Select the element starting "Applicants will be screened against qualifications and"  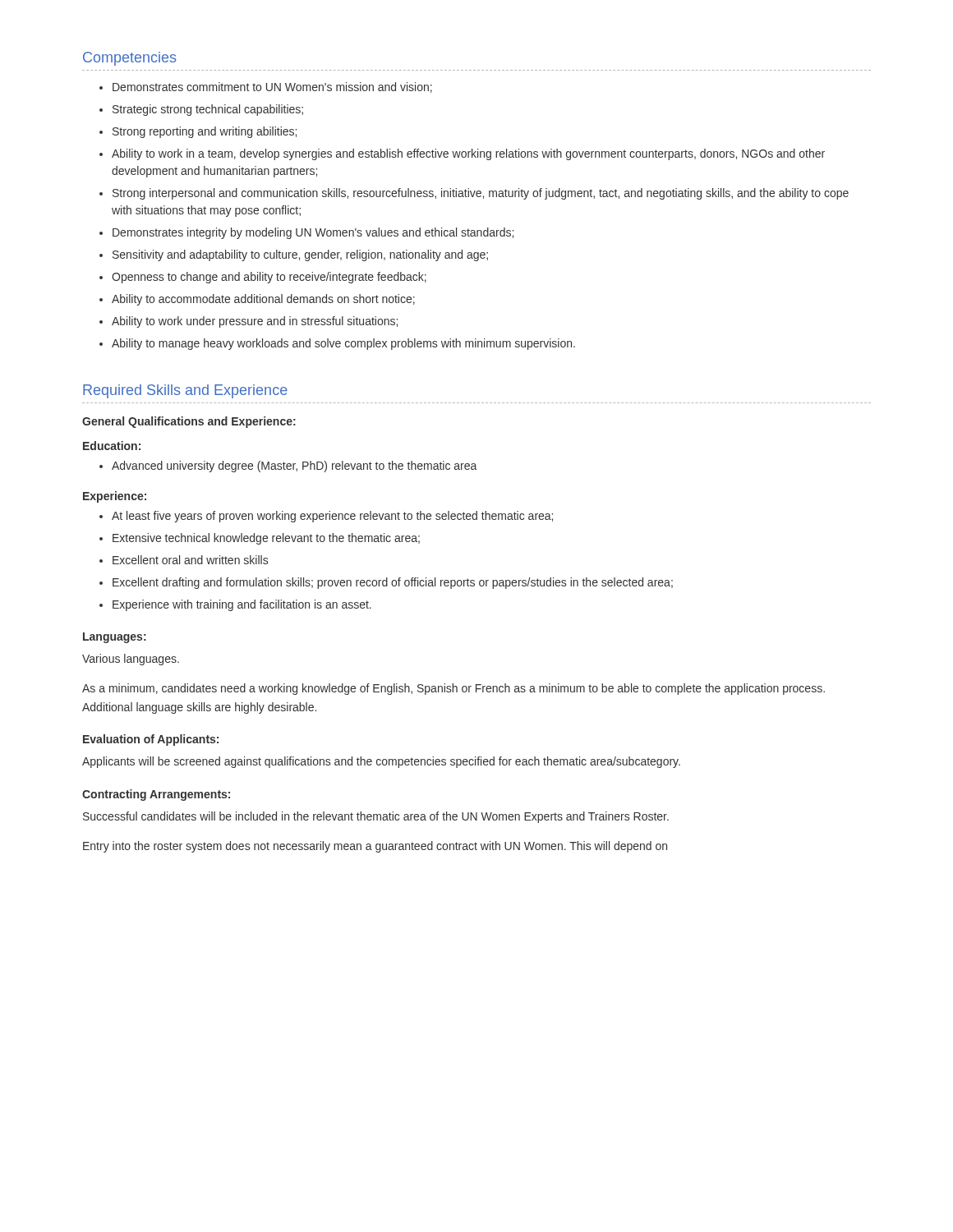click(382, 761)
